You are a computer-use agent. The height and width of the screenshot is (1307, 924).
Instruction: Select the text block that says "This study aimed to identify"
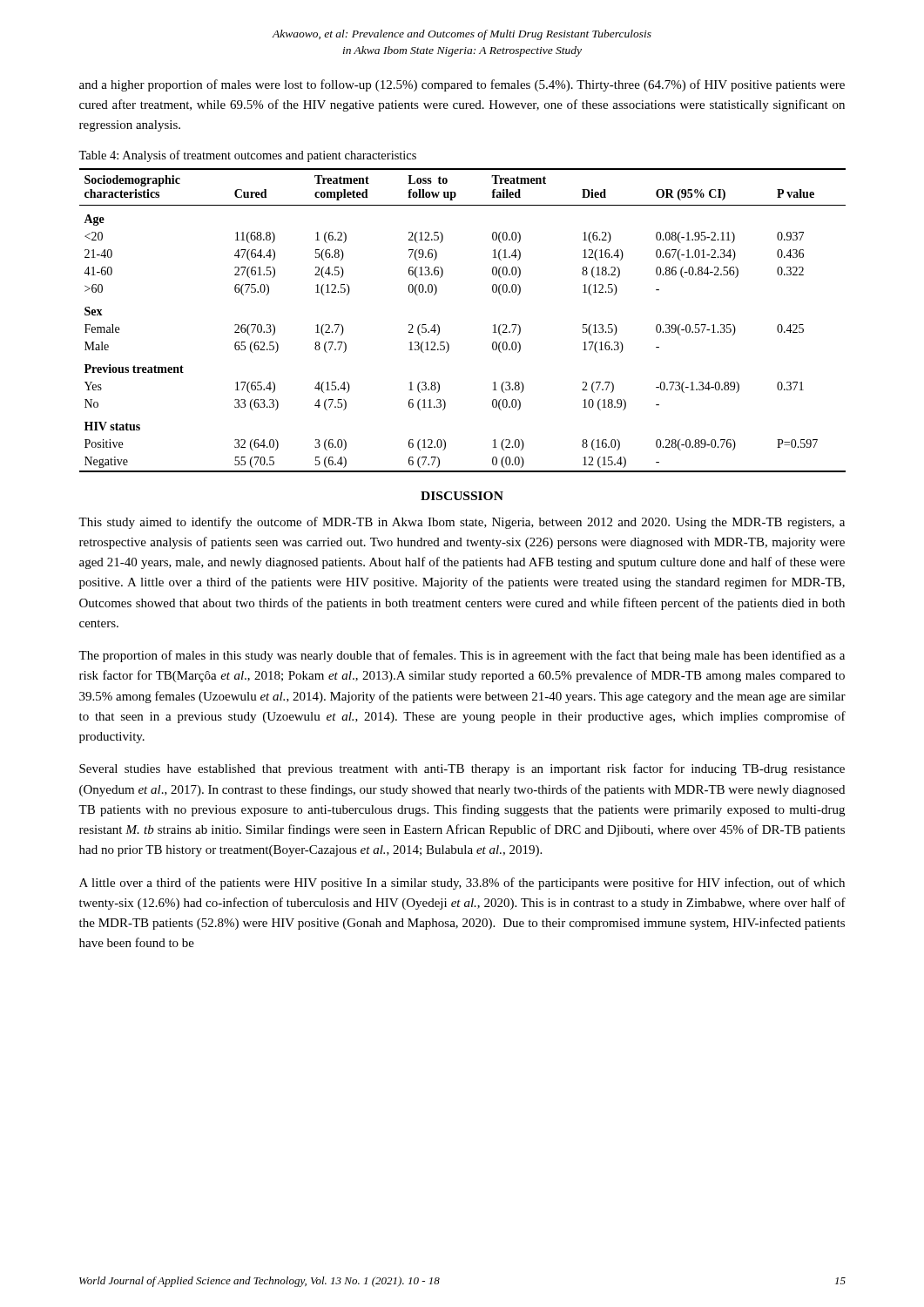coord(462,572)
